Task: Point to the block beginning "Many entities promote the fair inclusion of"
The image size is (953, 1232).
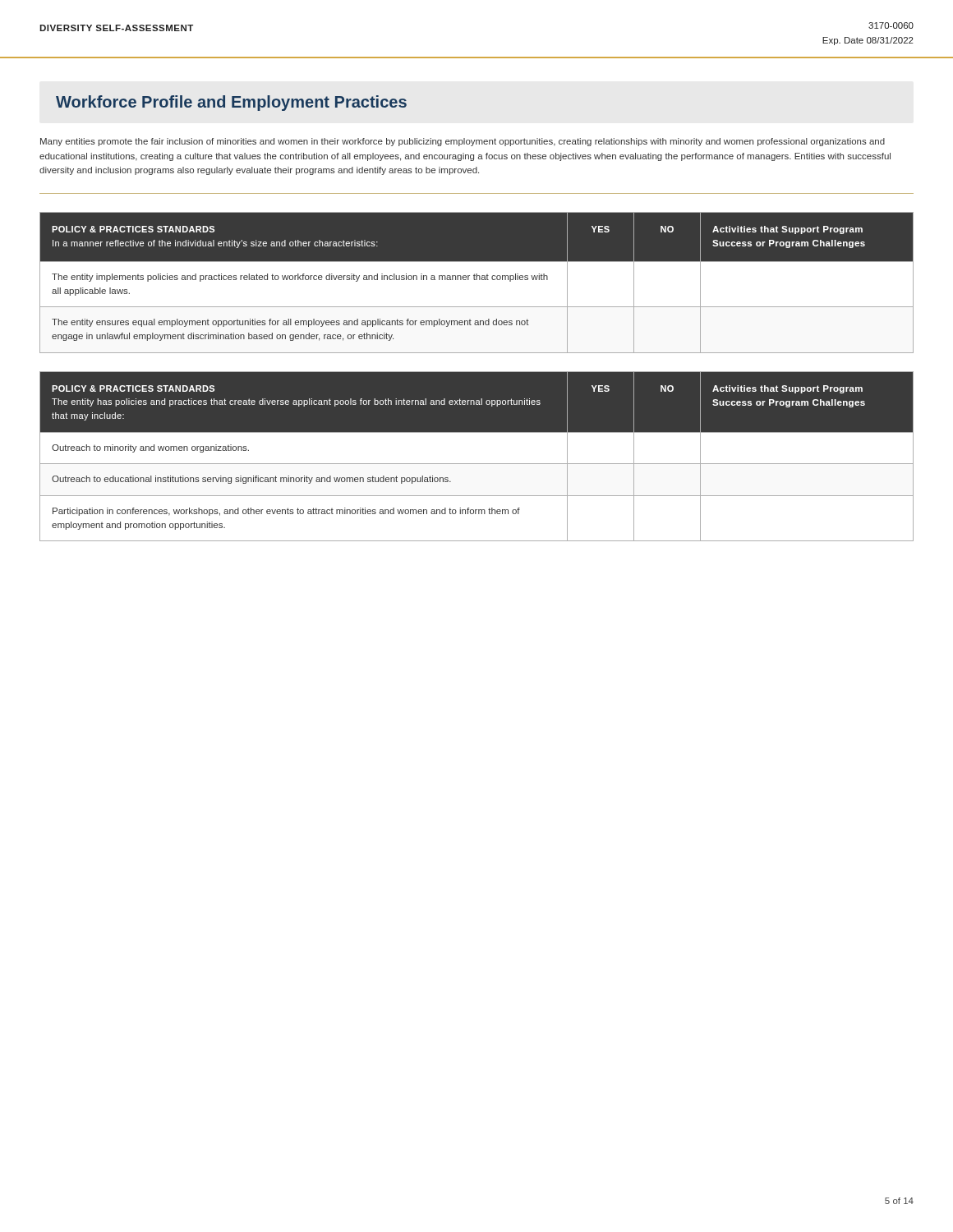Action: click(465, 156)
